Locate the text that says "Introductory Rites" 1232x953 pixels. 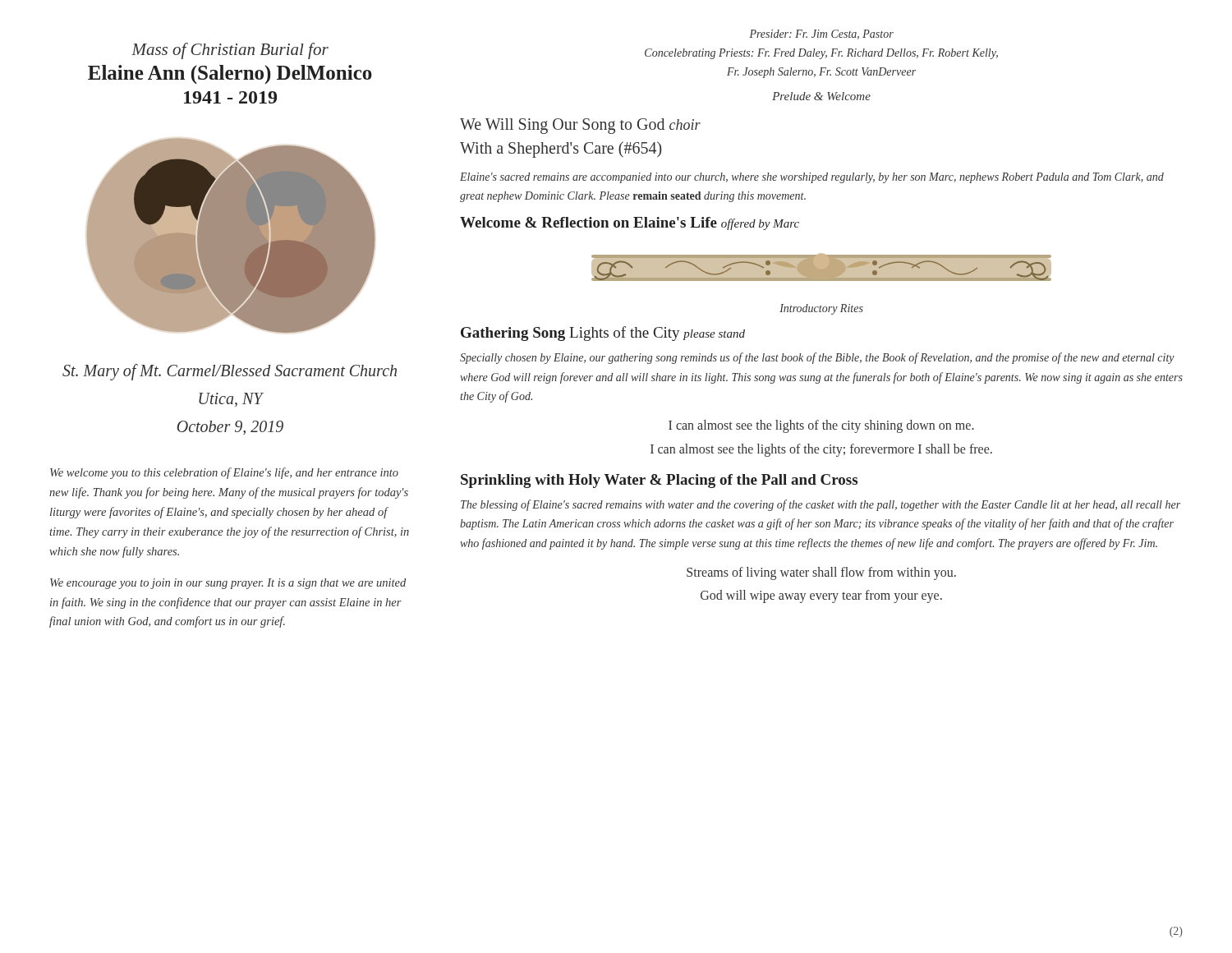click(821, 309)
